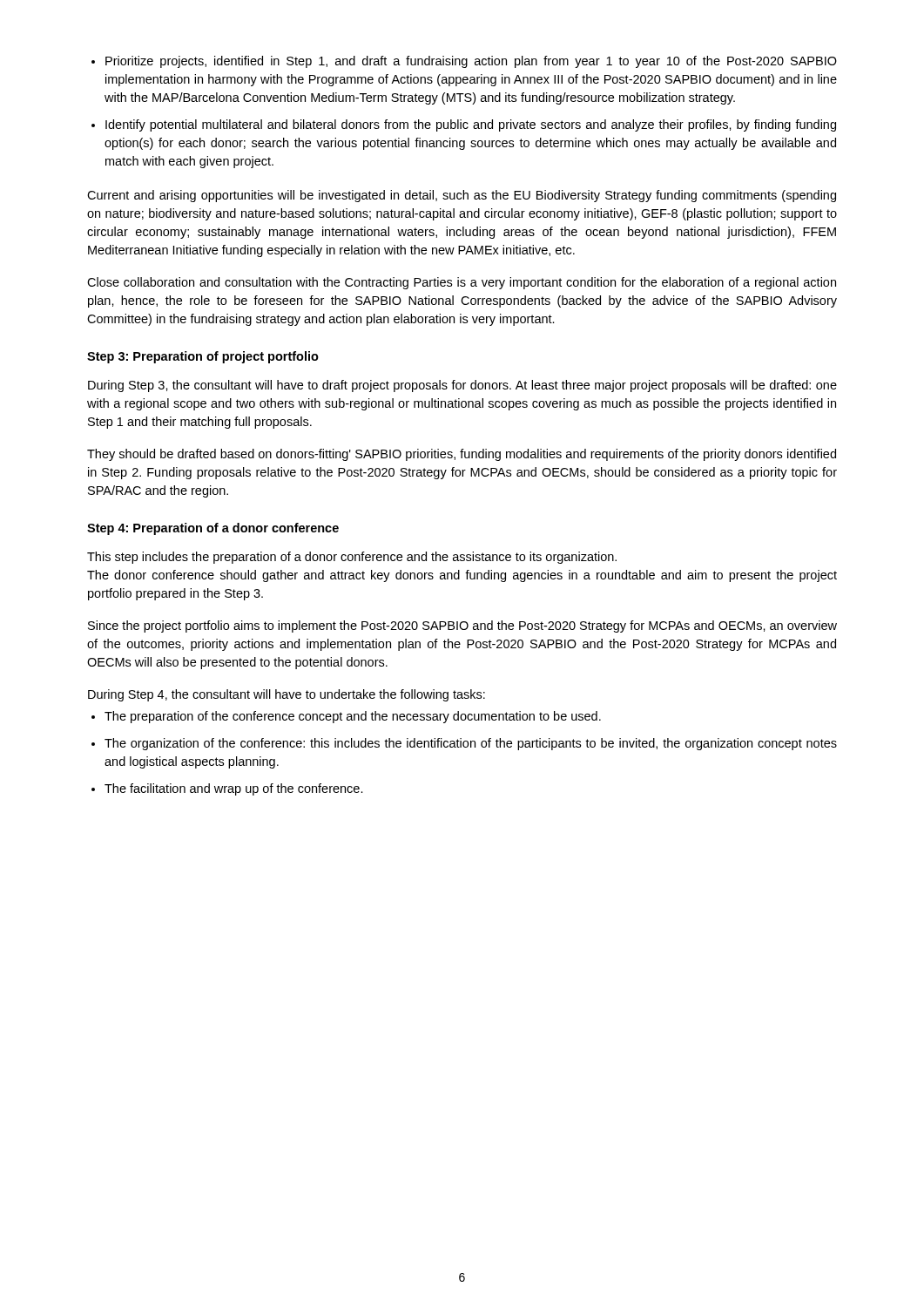Point to the block beginning "They should be"
This screenshot has width=924, height=1307.
tap(462, 473)
